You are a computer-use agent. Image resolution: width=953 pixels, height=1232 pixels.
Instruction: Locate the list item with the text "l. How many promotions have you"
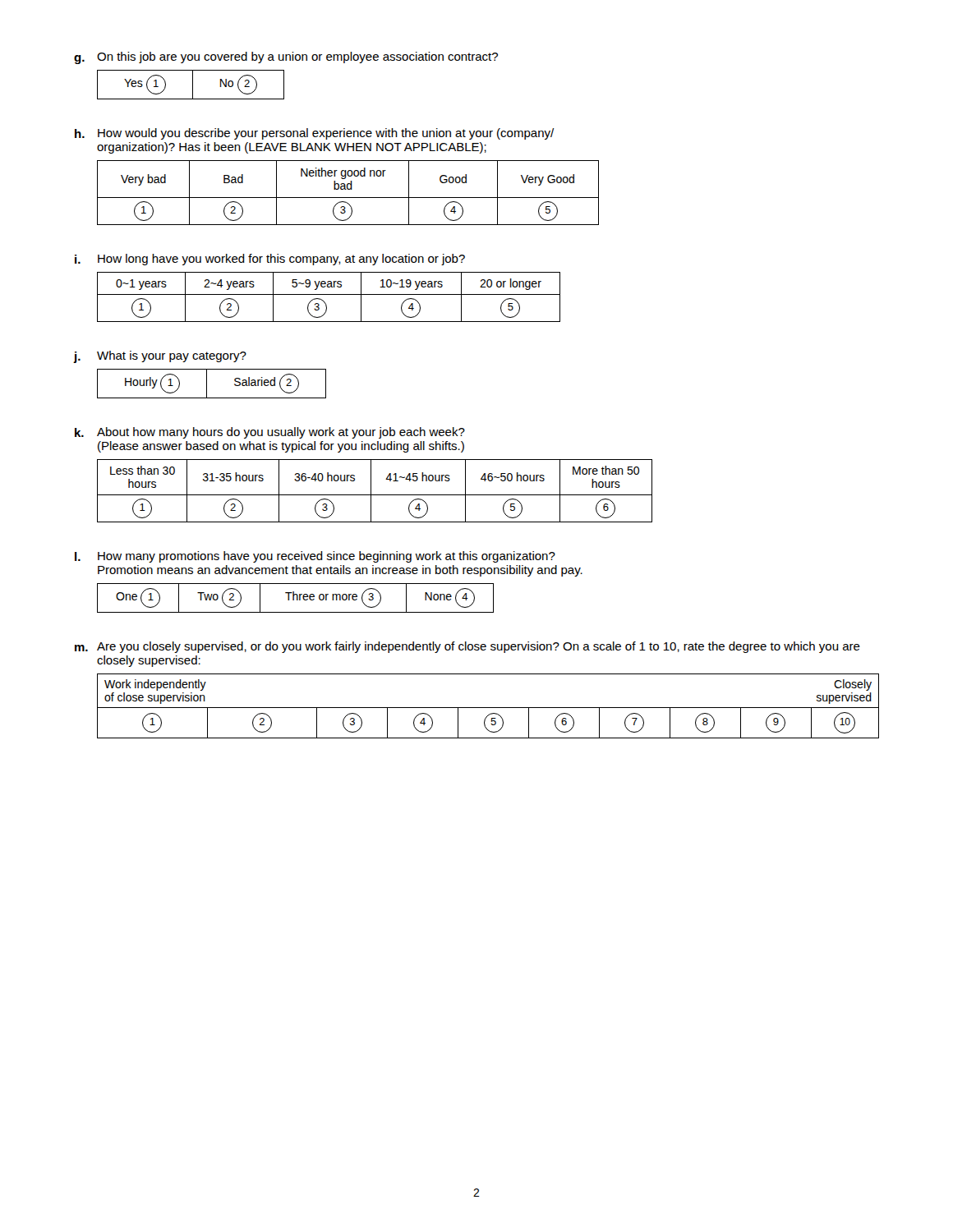(x=476, y=581)
